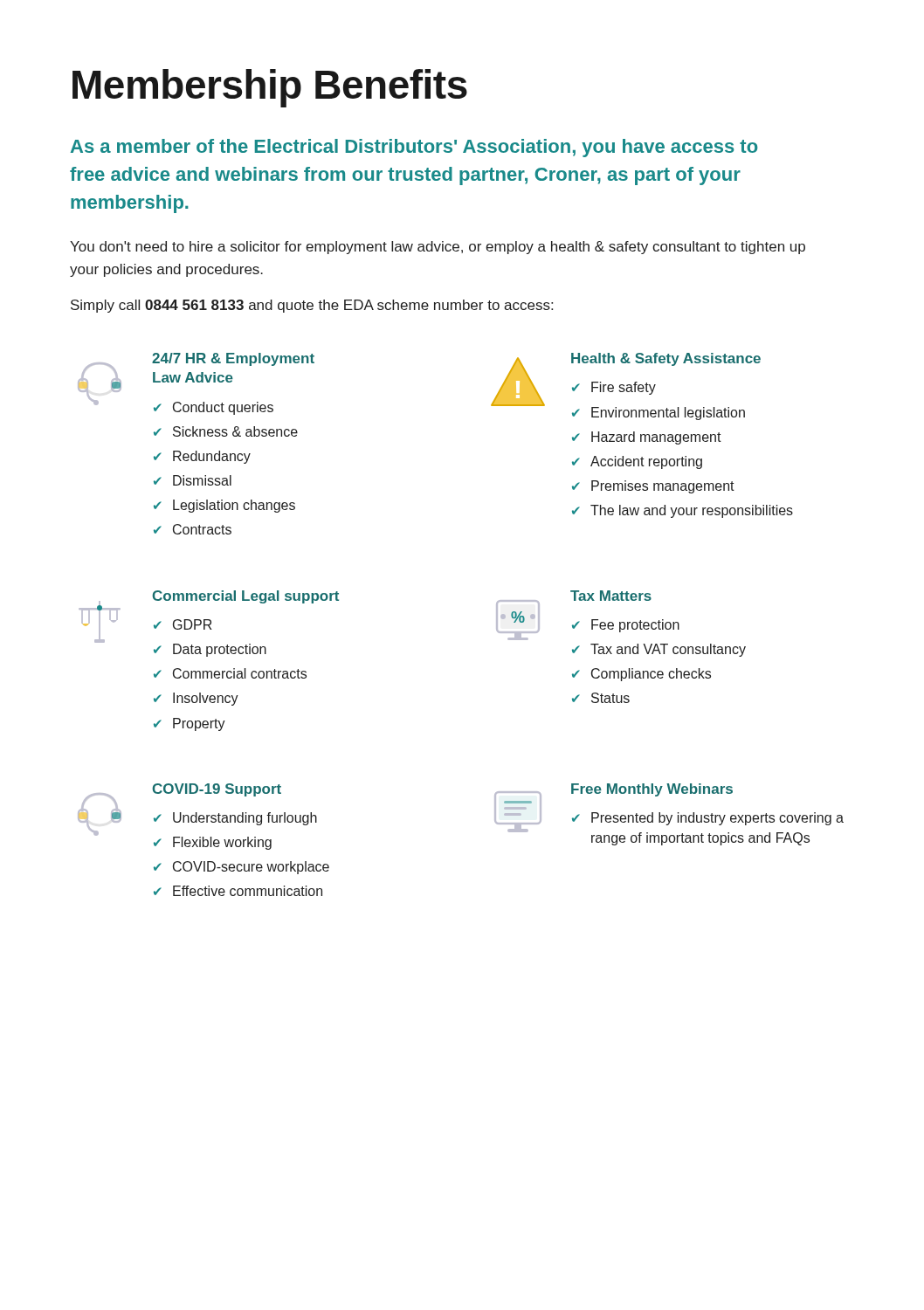Find the block on this page that starts "Simply call 0844 561 8133 and quote"

coord(462,306)
